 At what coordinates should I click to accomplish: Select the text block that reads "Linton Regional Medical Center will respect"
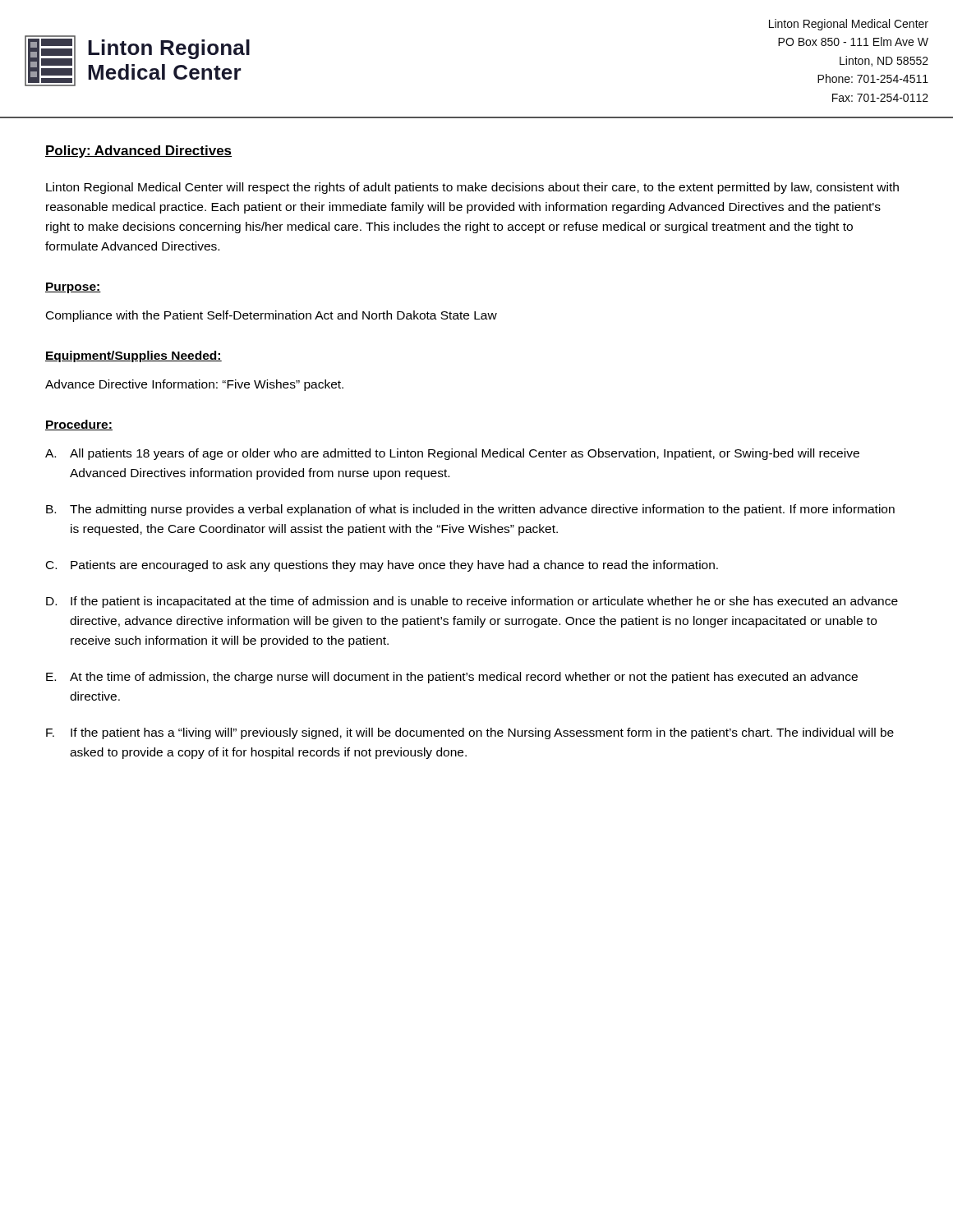[x=472, y=216]
